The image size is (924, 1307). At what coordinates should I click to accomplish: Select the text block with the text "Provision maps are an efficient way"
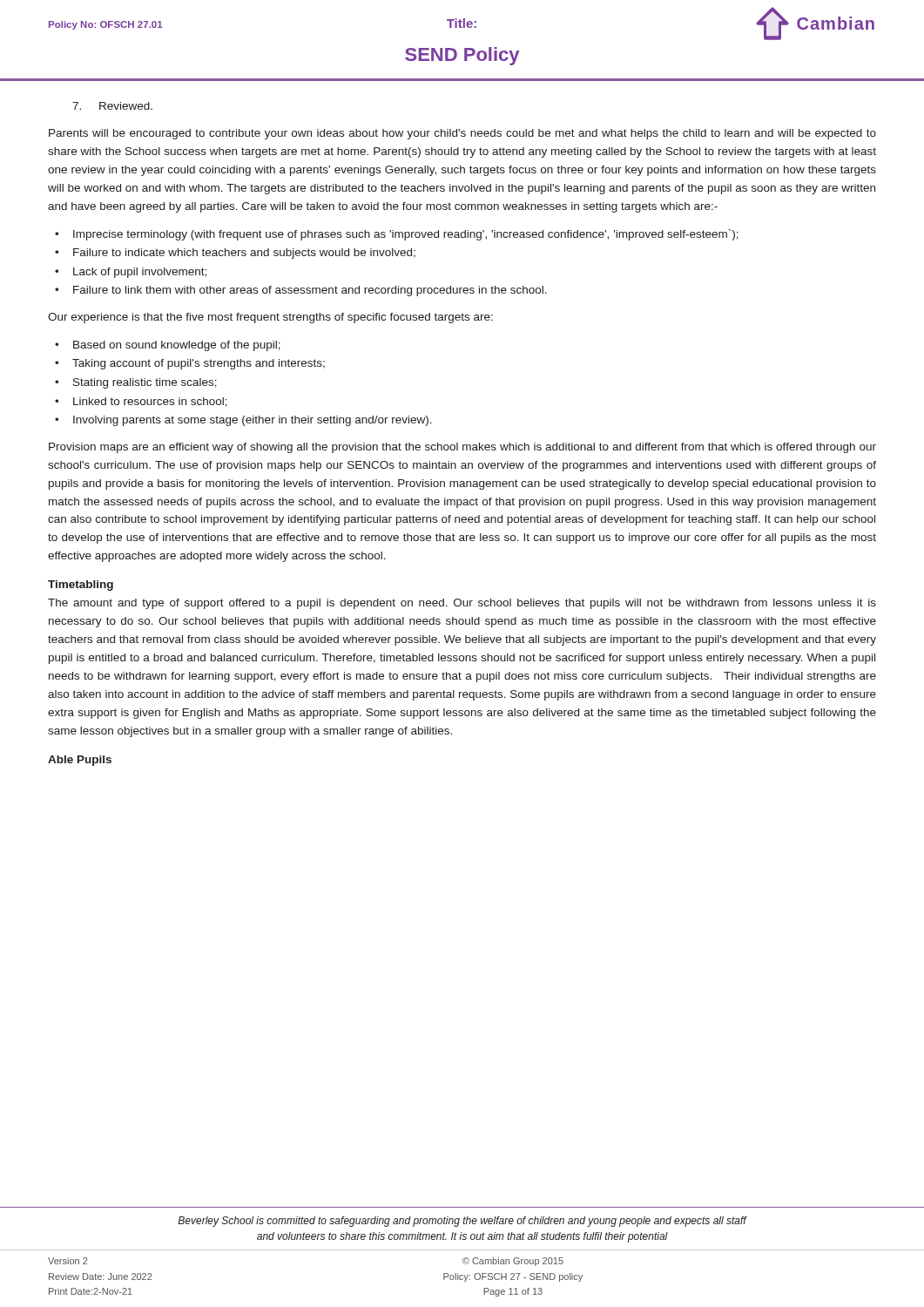(462, 501)
